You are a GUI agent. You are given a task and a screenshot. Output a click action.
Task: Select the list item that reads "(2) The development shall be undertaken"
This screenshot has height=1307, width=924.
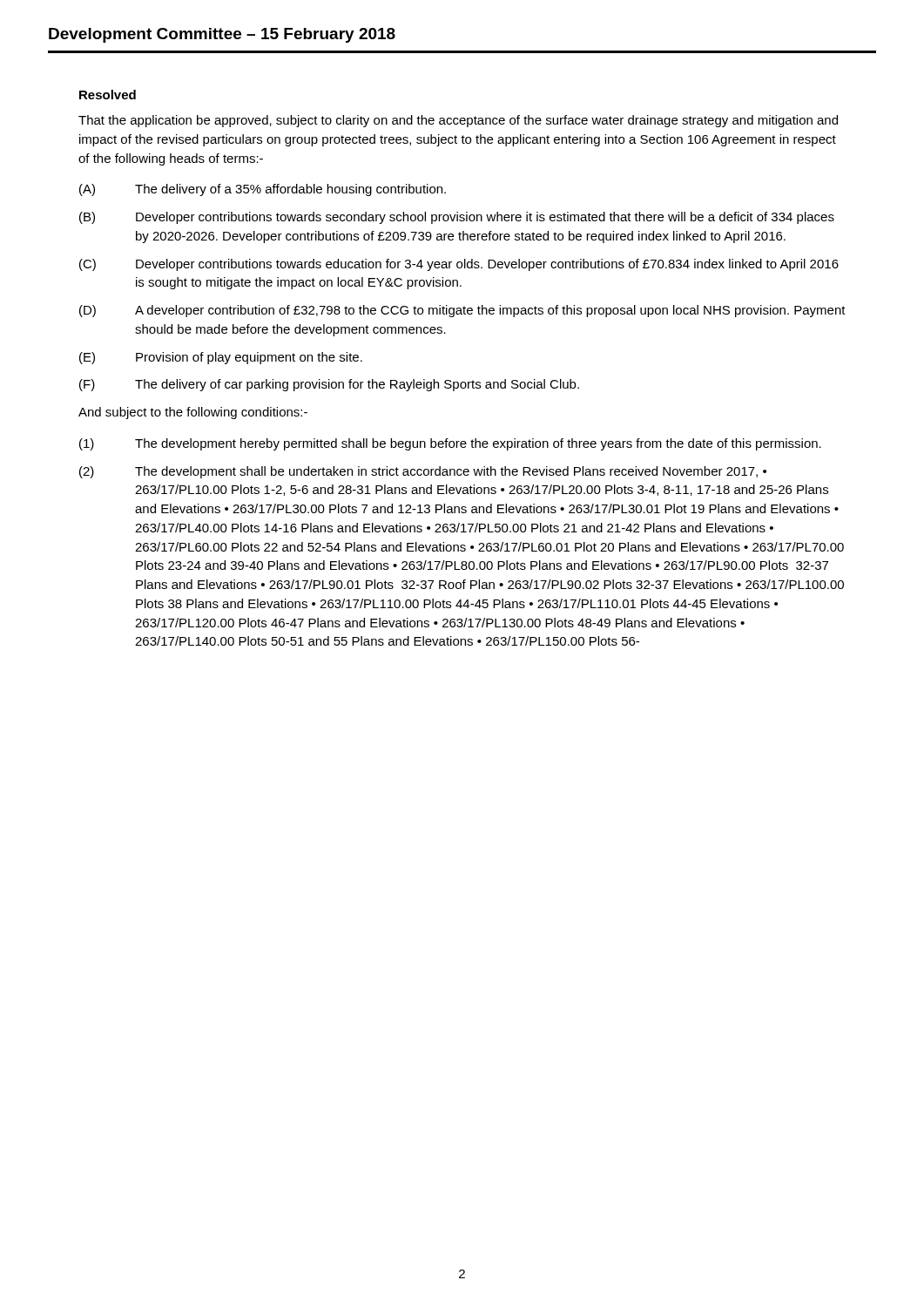click(462, 556)
